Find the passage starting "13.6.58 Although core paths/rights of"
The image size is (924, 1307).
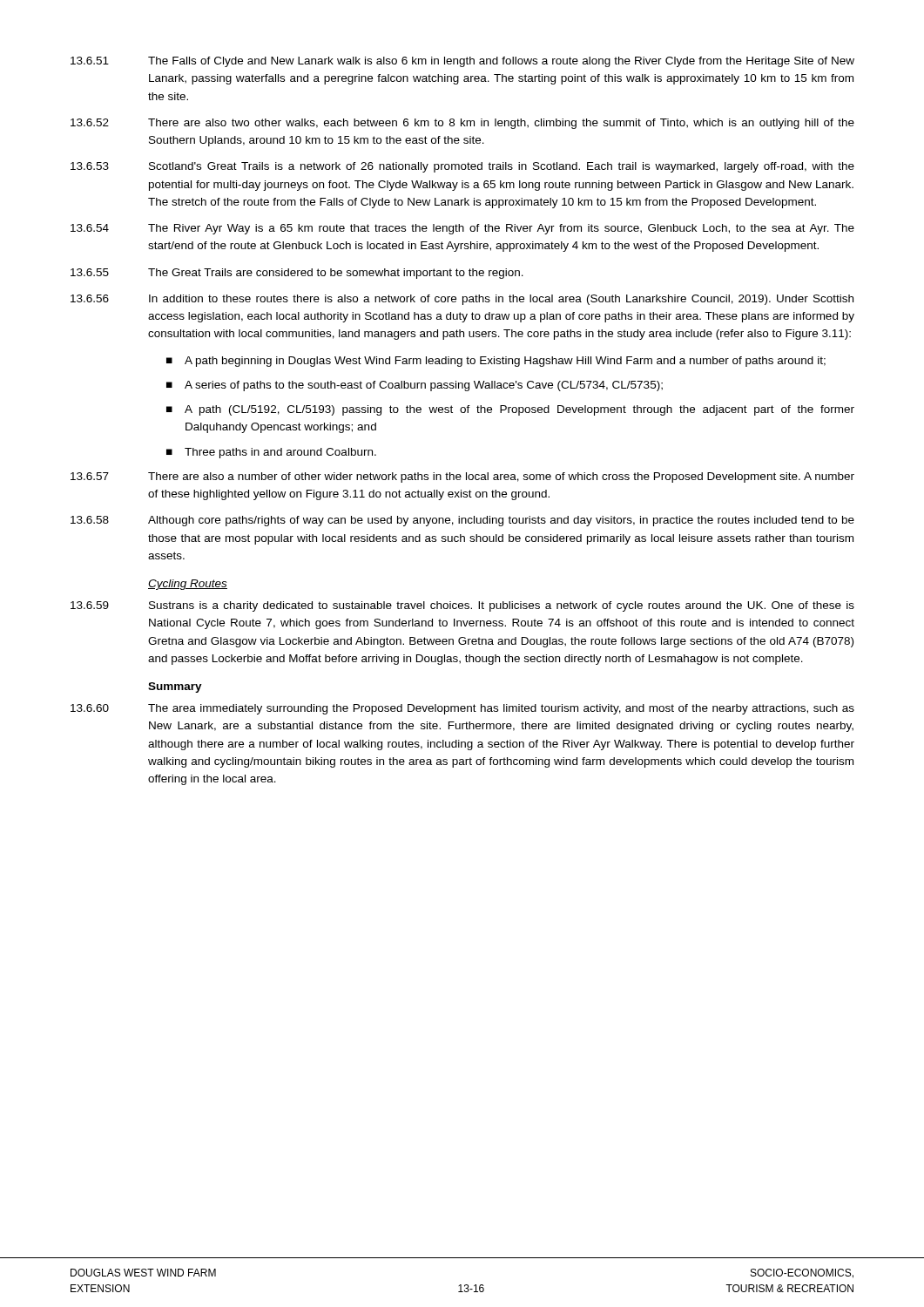[x=462, y=538]
